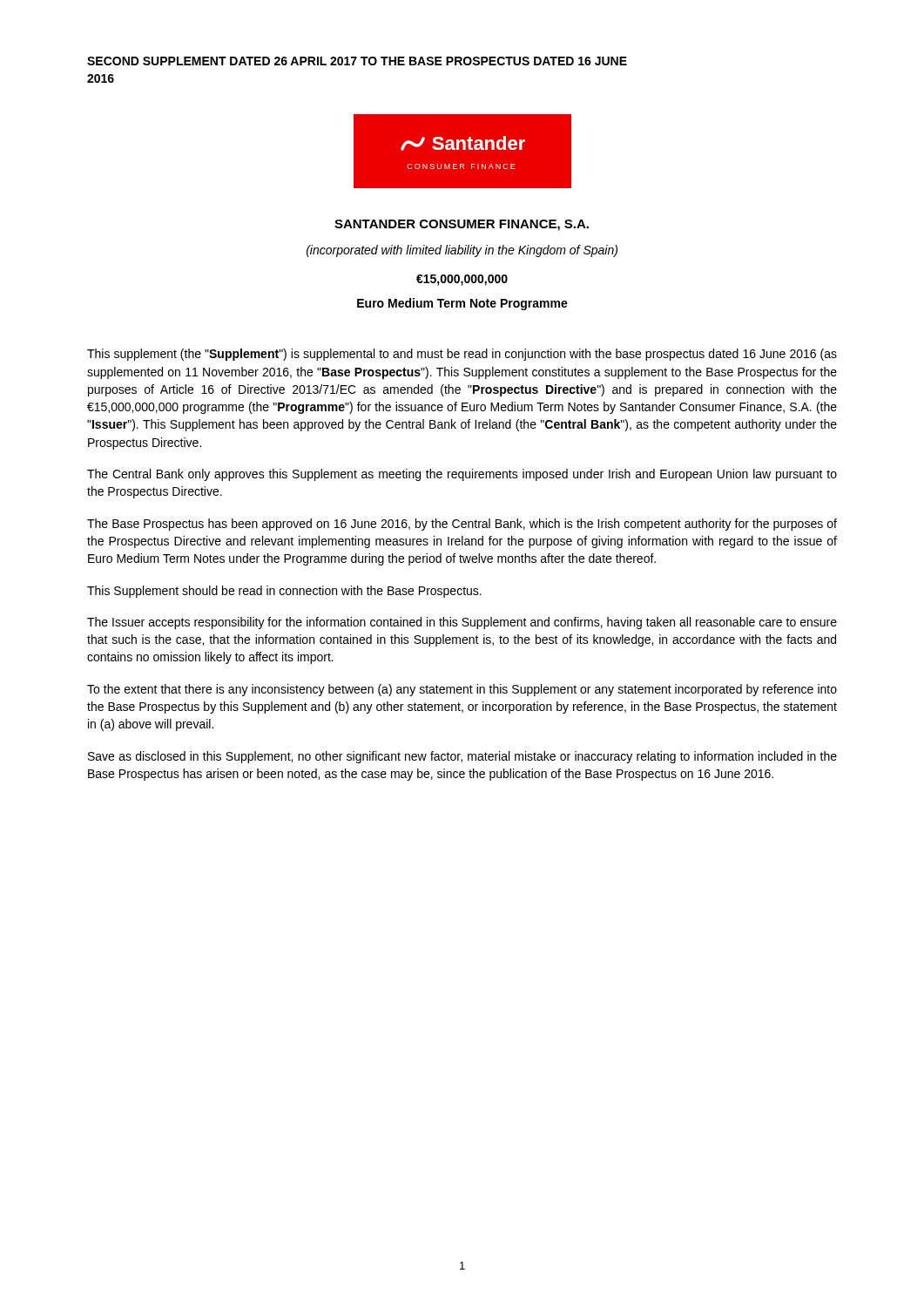This screenshot has height=1307, width=924.
Task: Click a logo
Action: pyautogui.click(x=462, y=151)
